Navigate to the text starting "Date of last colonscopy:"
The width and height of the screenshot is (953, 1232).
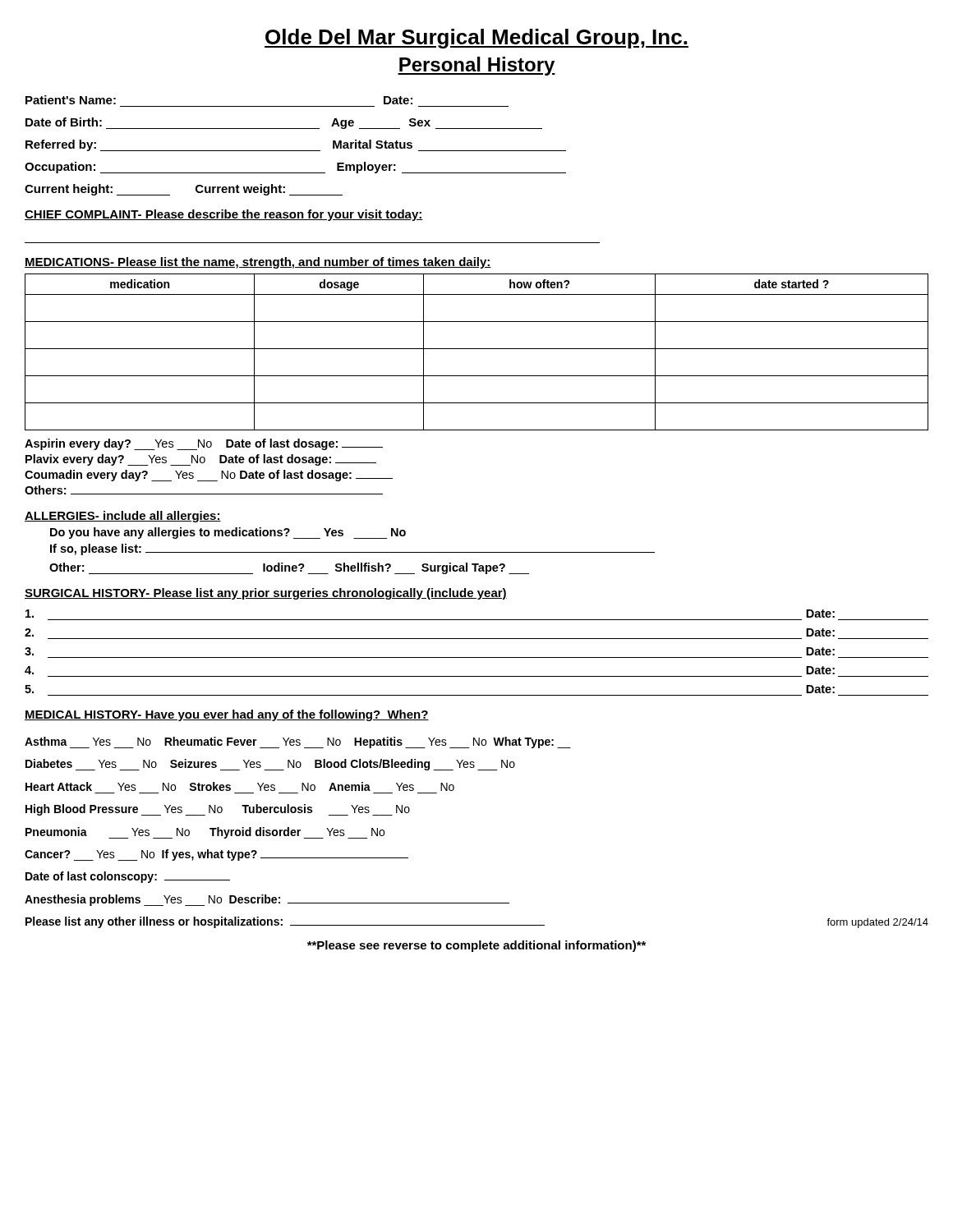(127, 877)
